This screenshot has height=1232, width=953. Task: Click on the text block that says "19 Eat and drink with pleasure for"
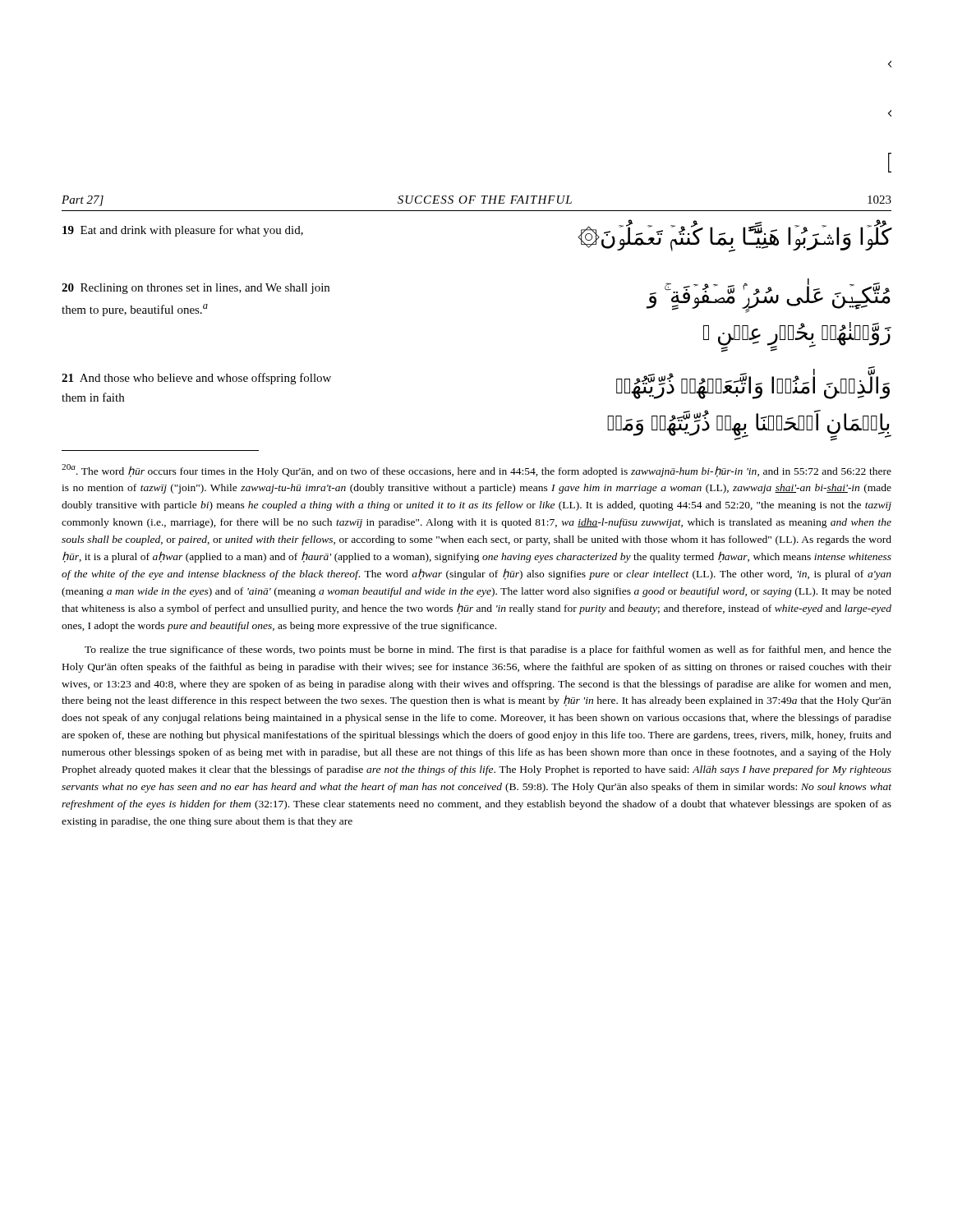pyautogui.click(x=183, y=230)
